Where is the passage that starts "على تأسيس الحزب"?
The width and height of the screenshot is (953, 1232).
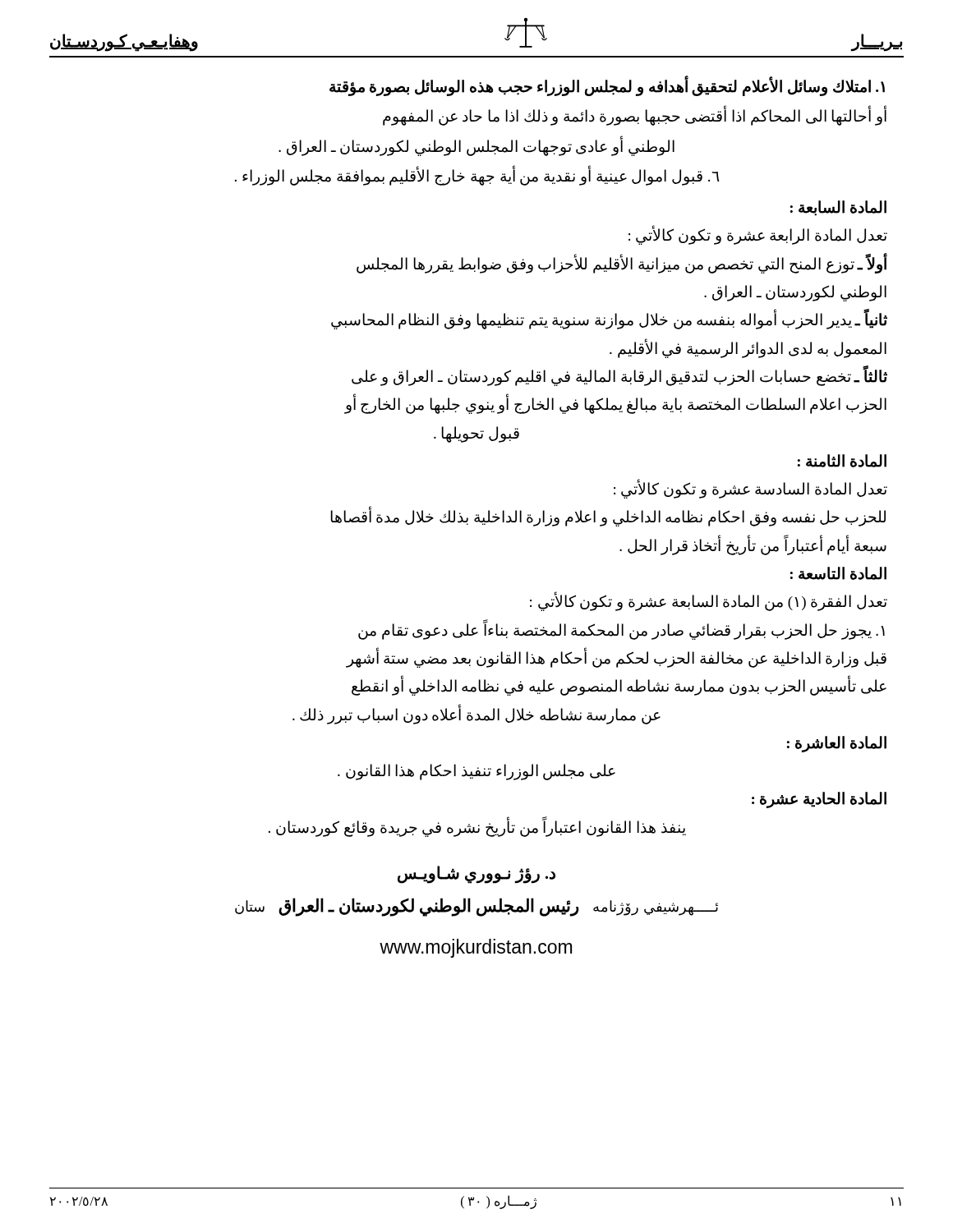pos(619,686)
